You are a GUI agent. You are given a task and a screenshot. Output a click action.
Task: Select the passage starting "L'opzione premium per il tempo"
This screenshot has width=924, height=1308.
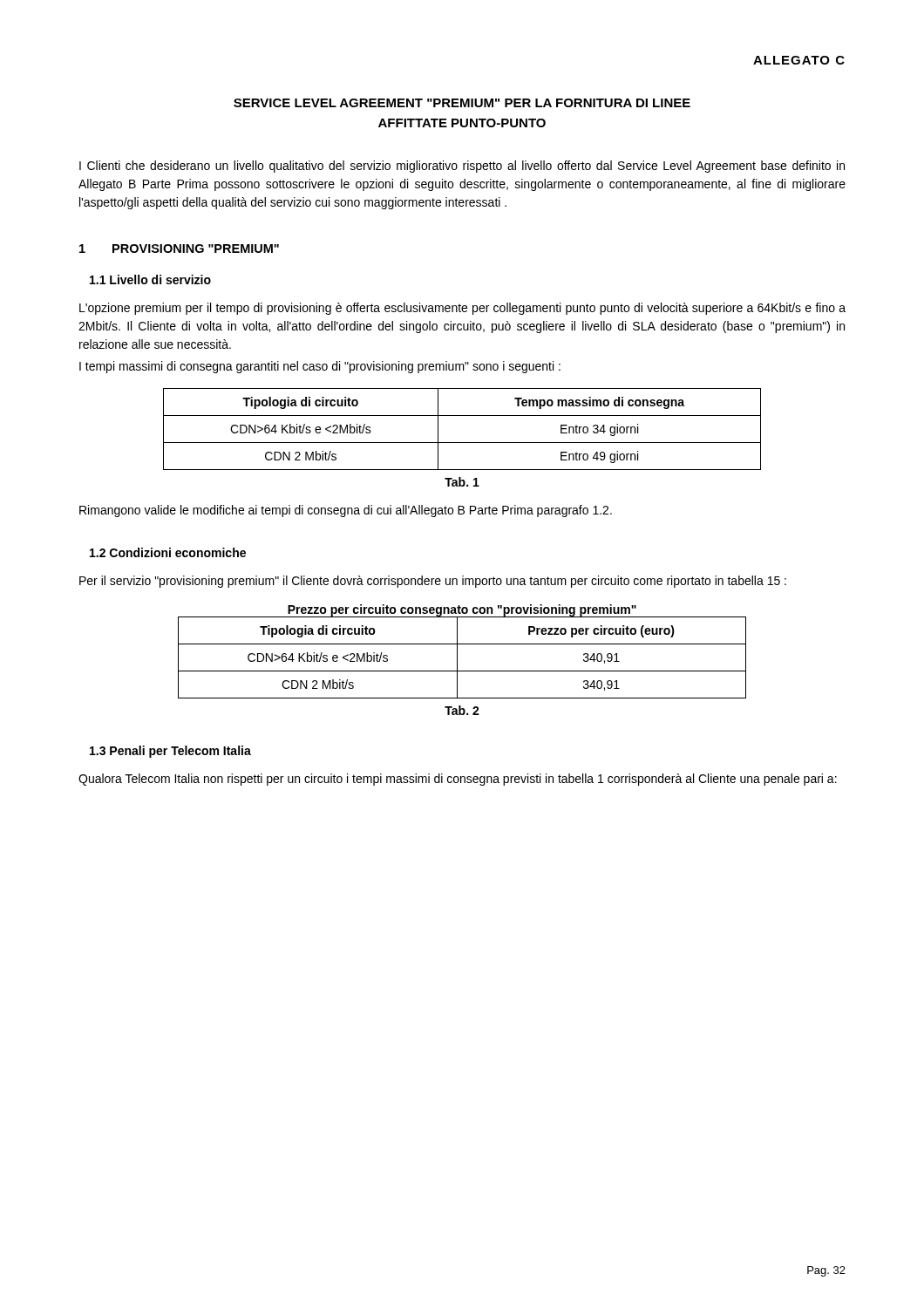462,326
